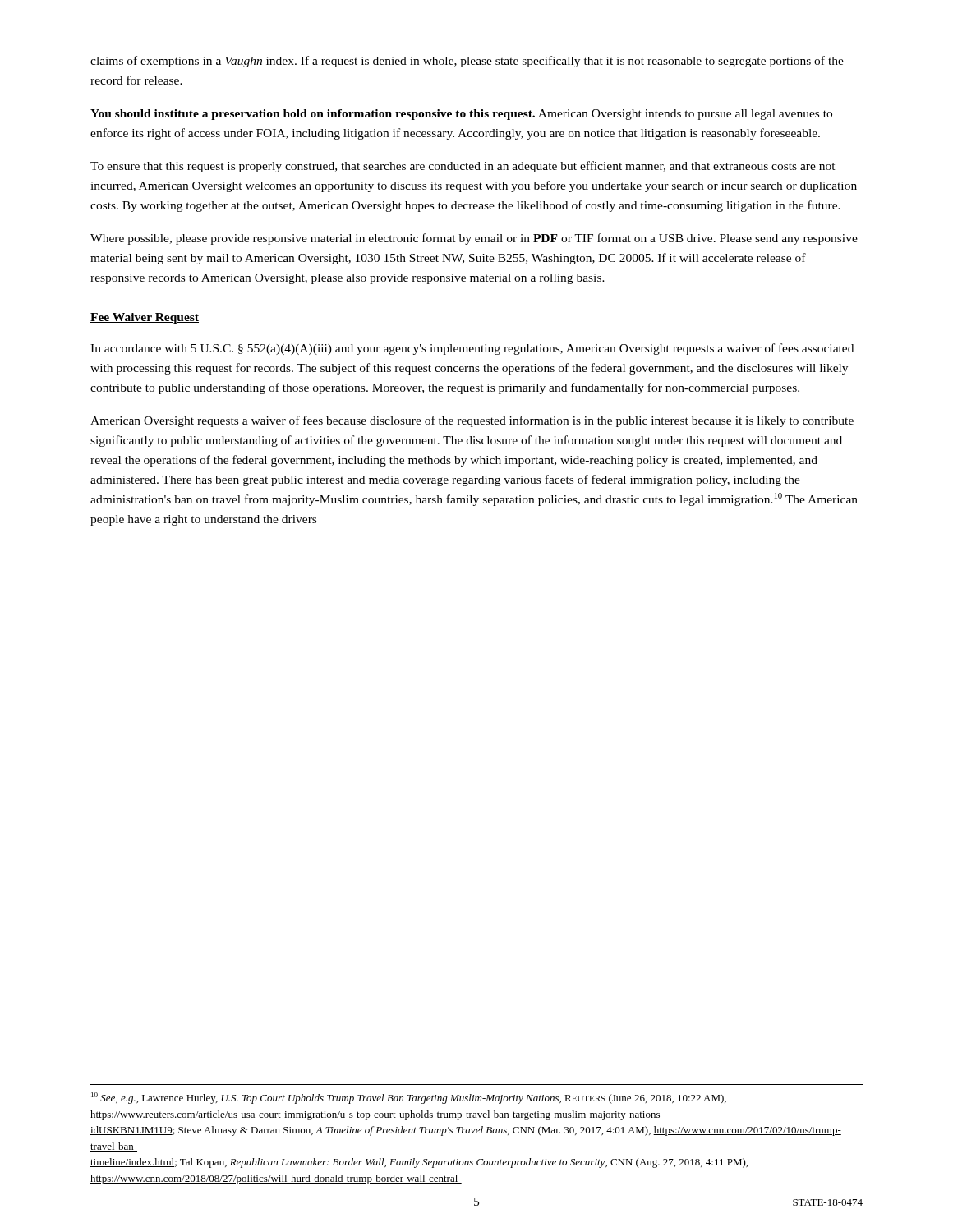The height and width of the screenshot is (1232, 953).
Task: Select the element starting "10 See, e.g., Lawrence"
Action: [x=476, y=1138]
